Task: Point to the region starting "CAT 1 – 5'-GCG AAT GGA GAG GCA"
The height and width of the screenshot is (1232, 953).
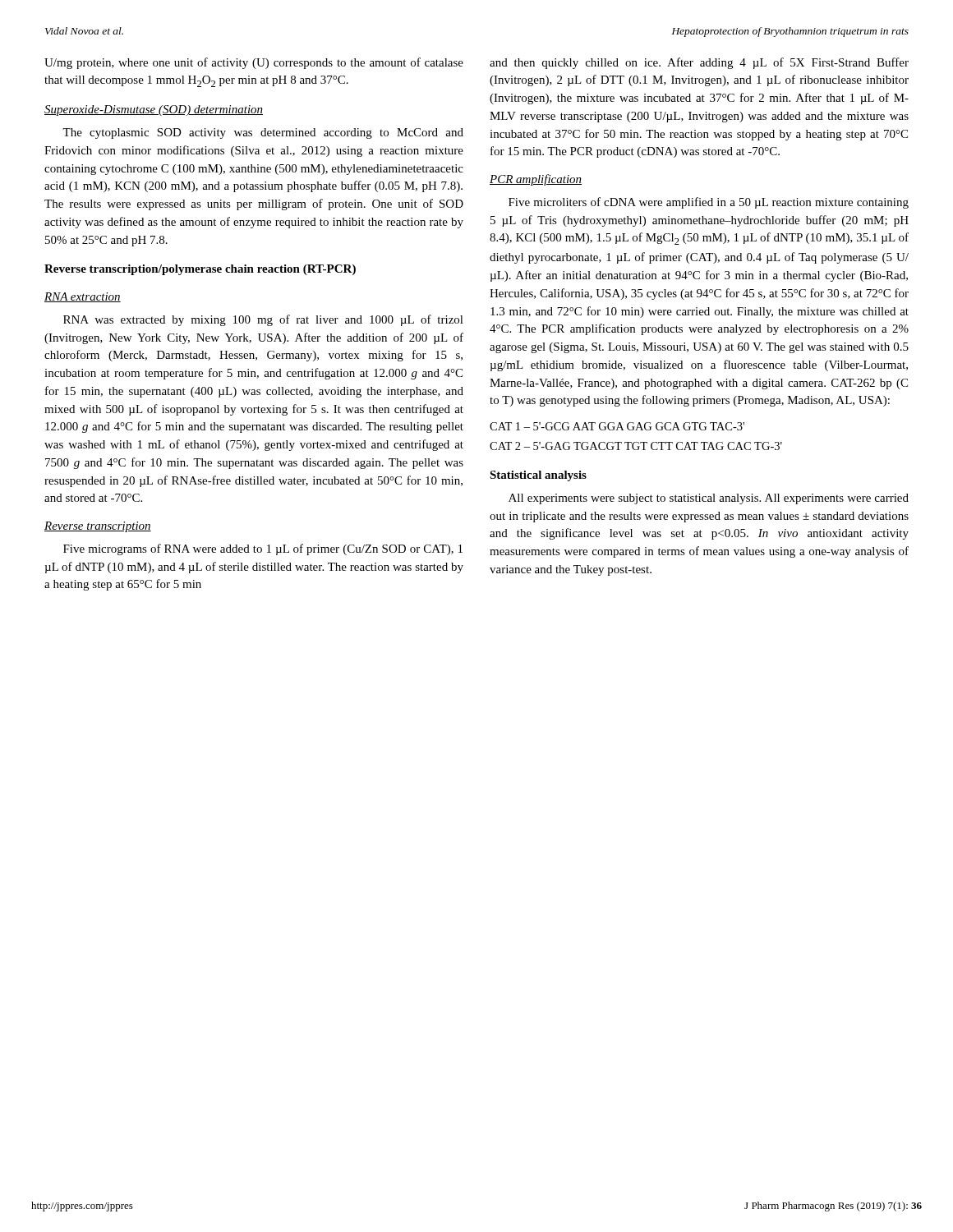Action: tap(699, 427)
